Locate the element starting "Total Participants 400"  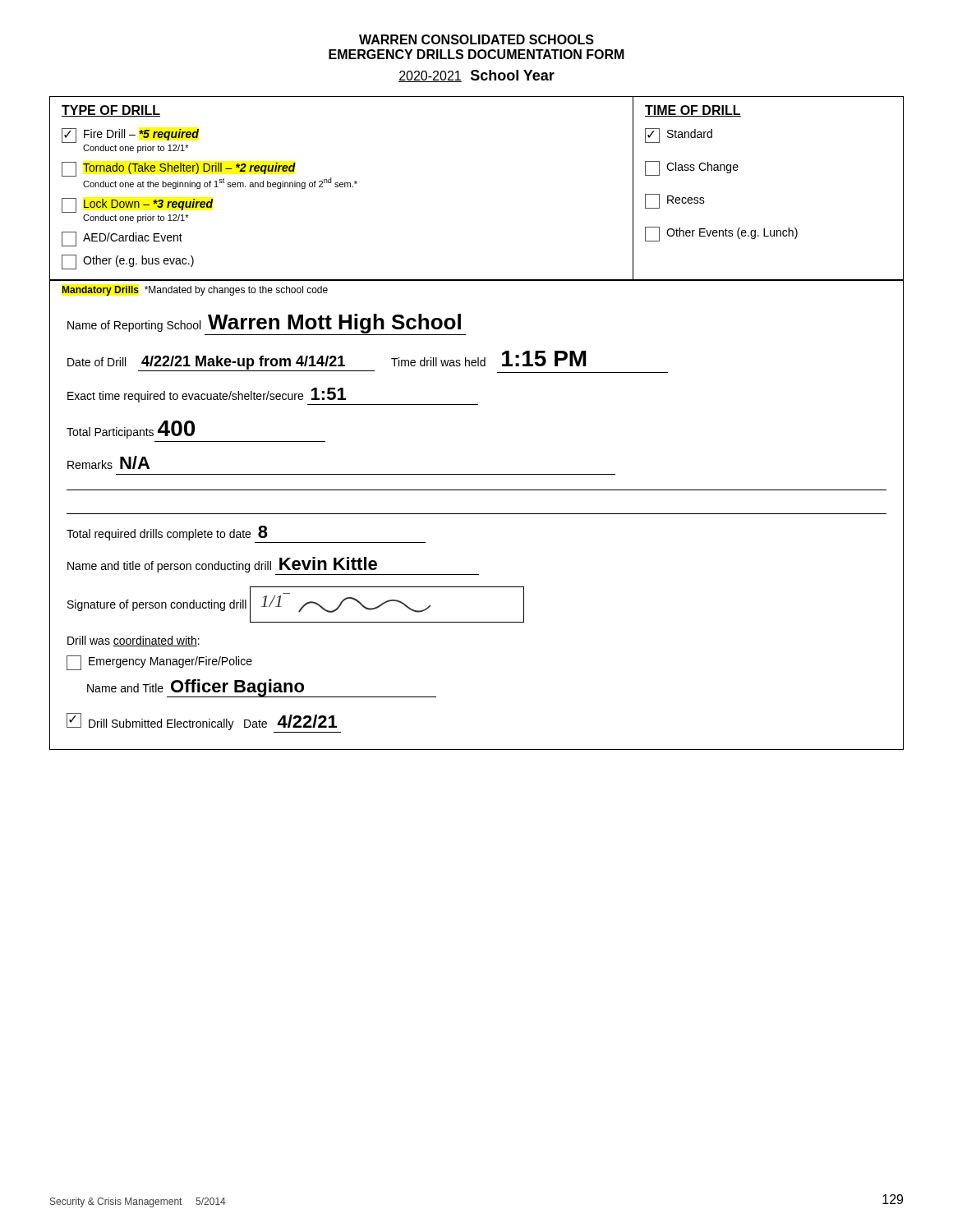[x=196, y=429]
